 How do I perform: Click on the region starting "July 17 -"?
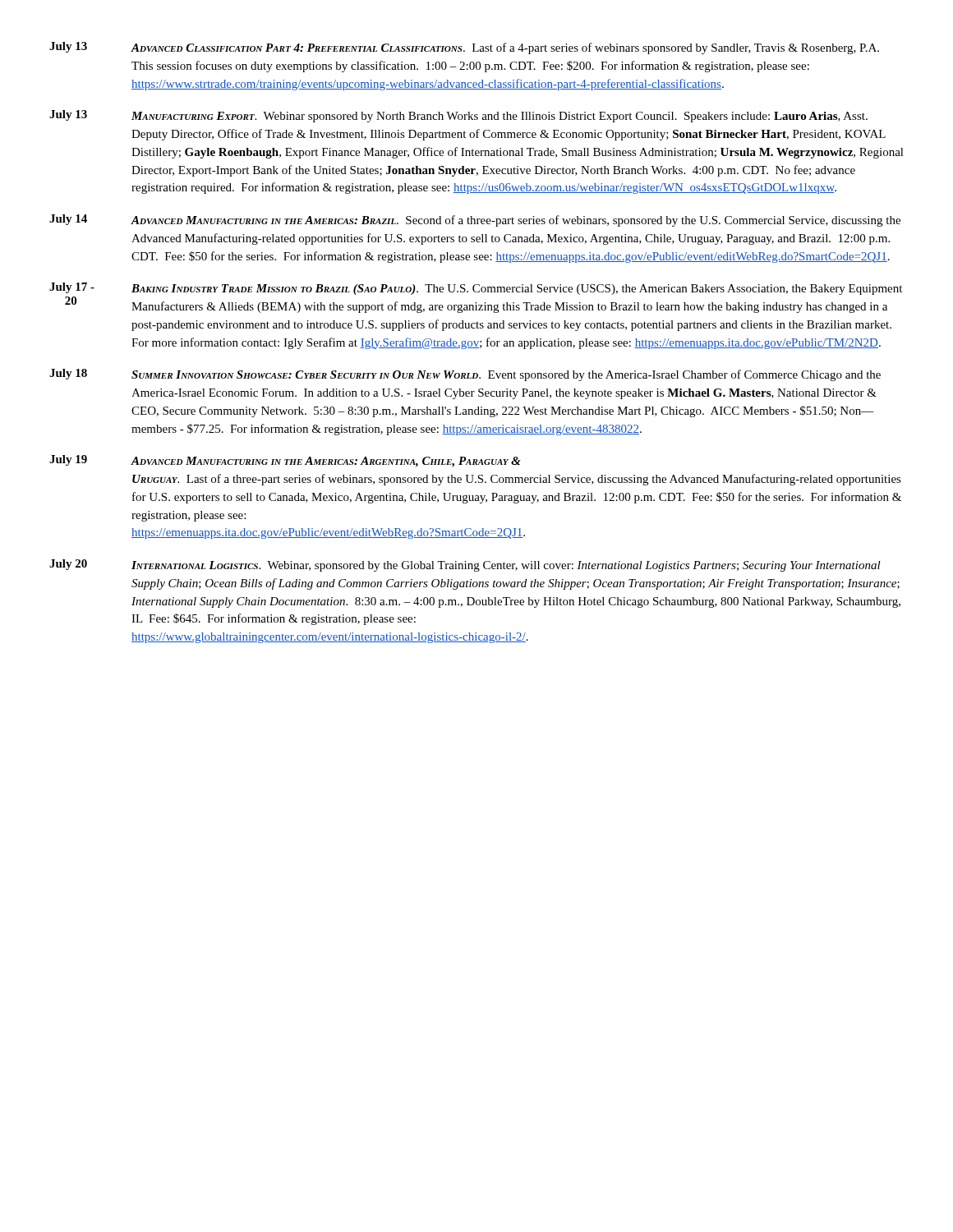coord(476,316)
